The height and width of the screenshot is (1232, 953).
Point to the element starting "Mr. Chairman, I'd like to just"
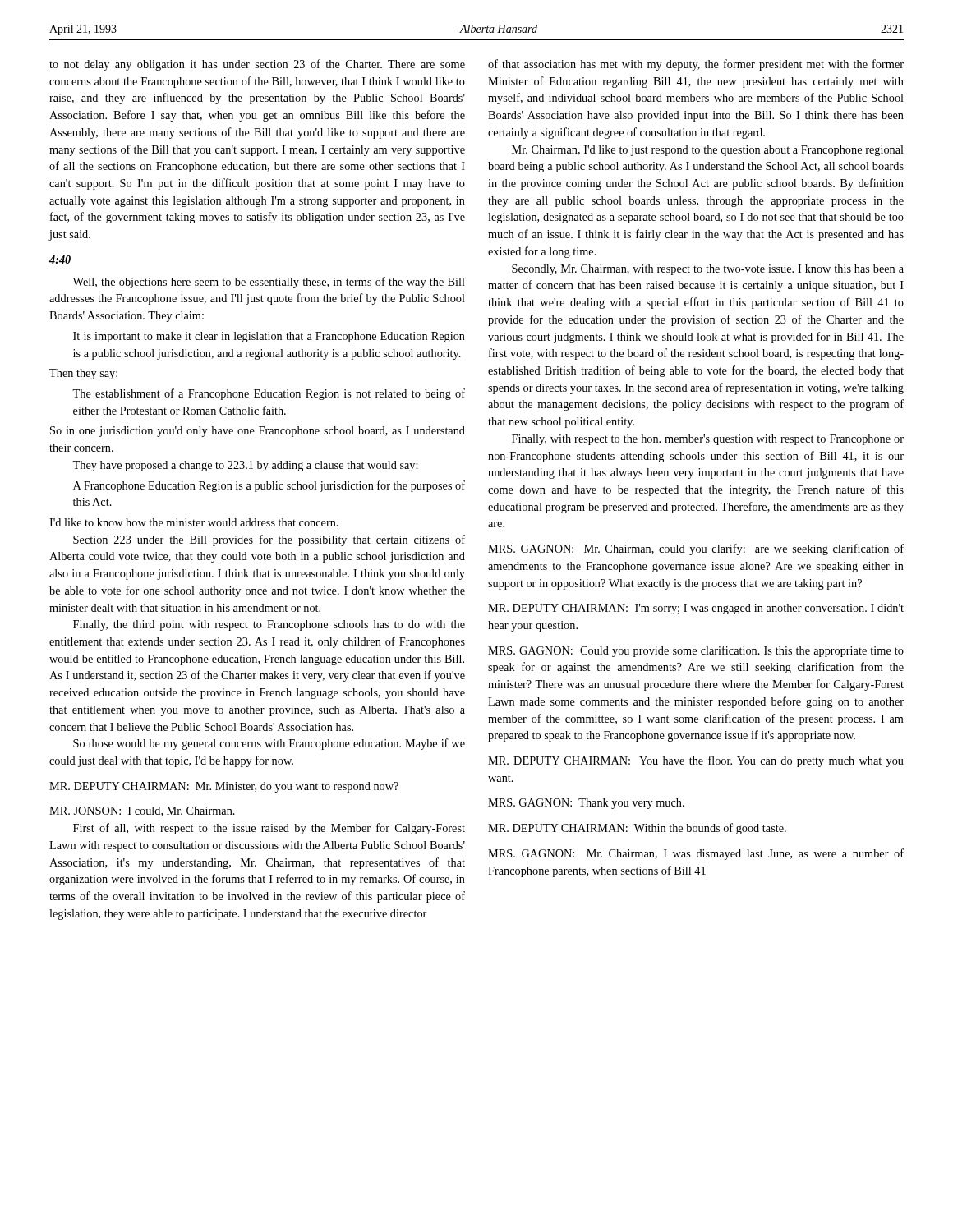pos(696,200)
